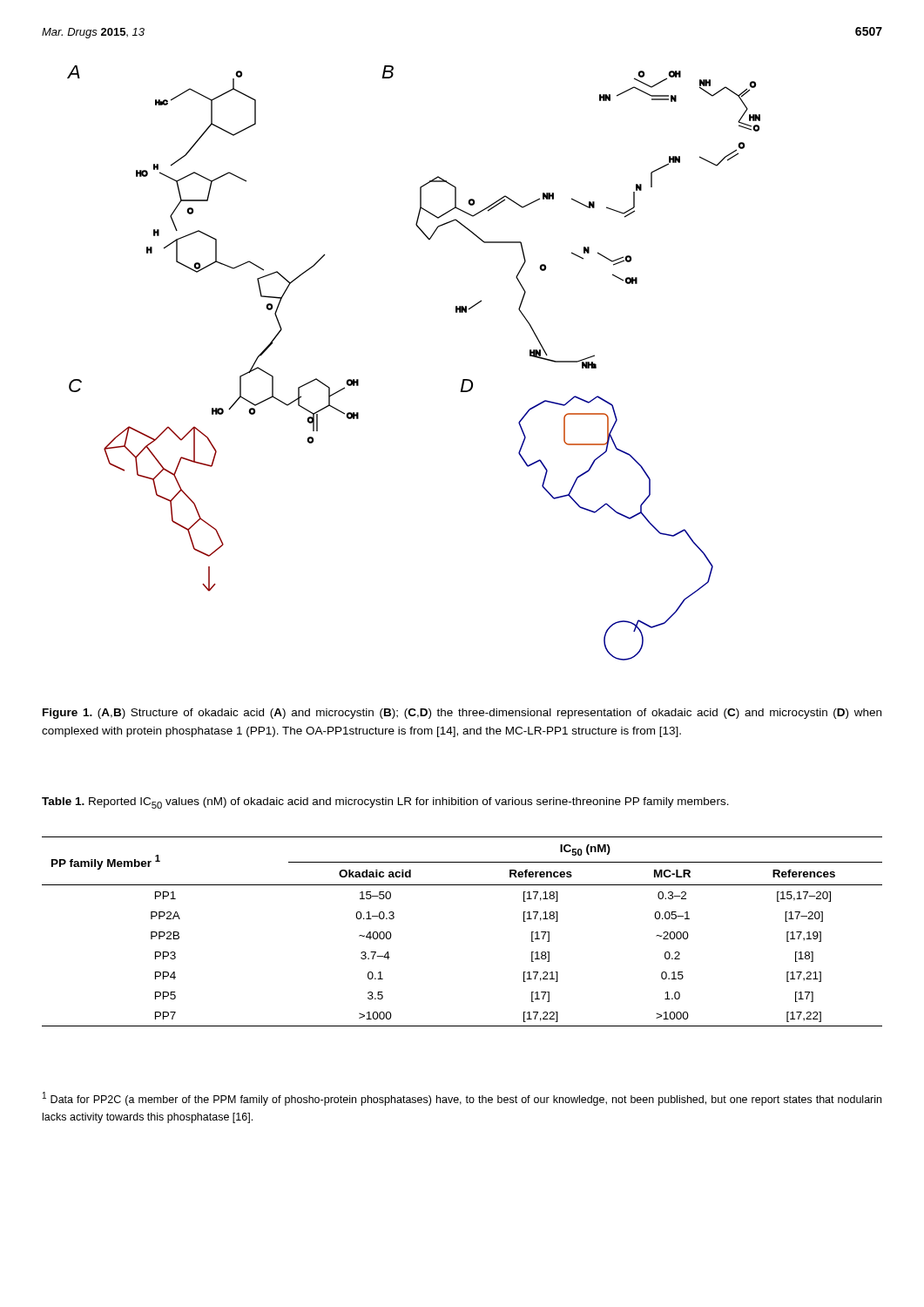The image size is (924, 1307).
Task: Click on the passage starting "Figure 1. (A,B) Structure"
Action: point(462,721)
